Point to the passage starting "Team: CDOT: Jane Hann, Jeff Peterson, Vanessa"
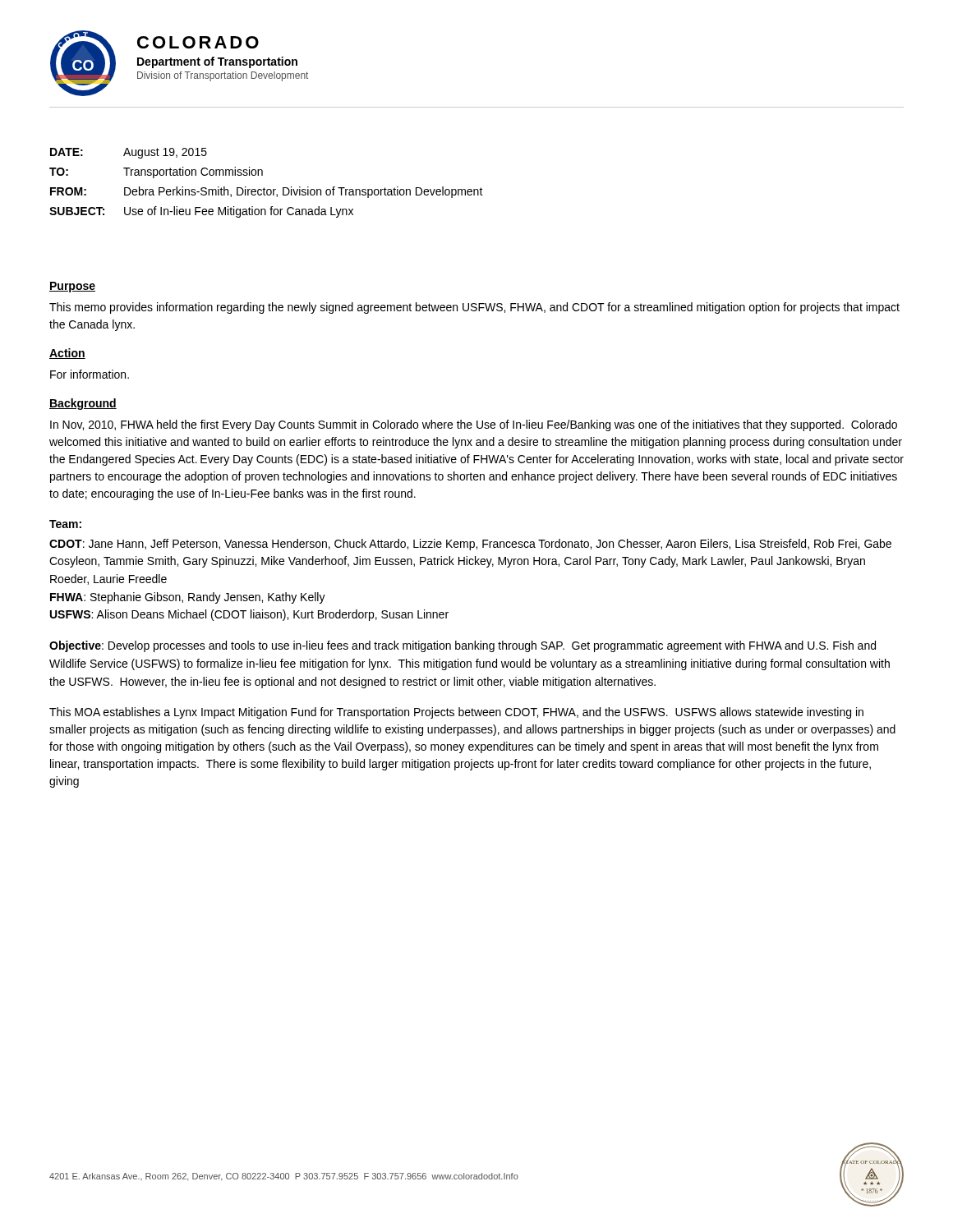 point(476,570)
